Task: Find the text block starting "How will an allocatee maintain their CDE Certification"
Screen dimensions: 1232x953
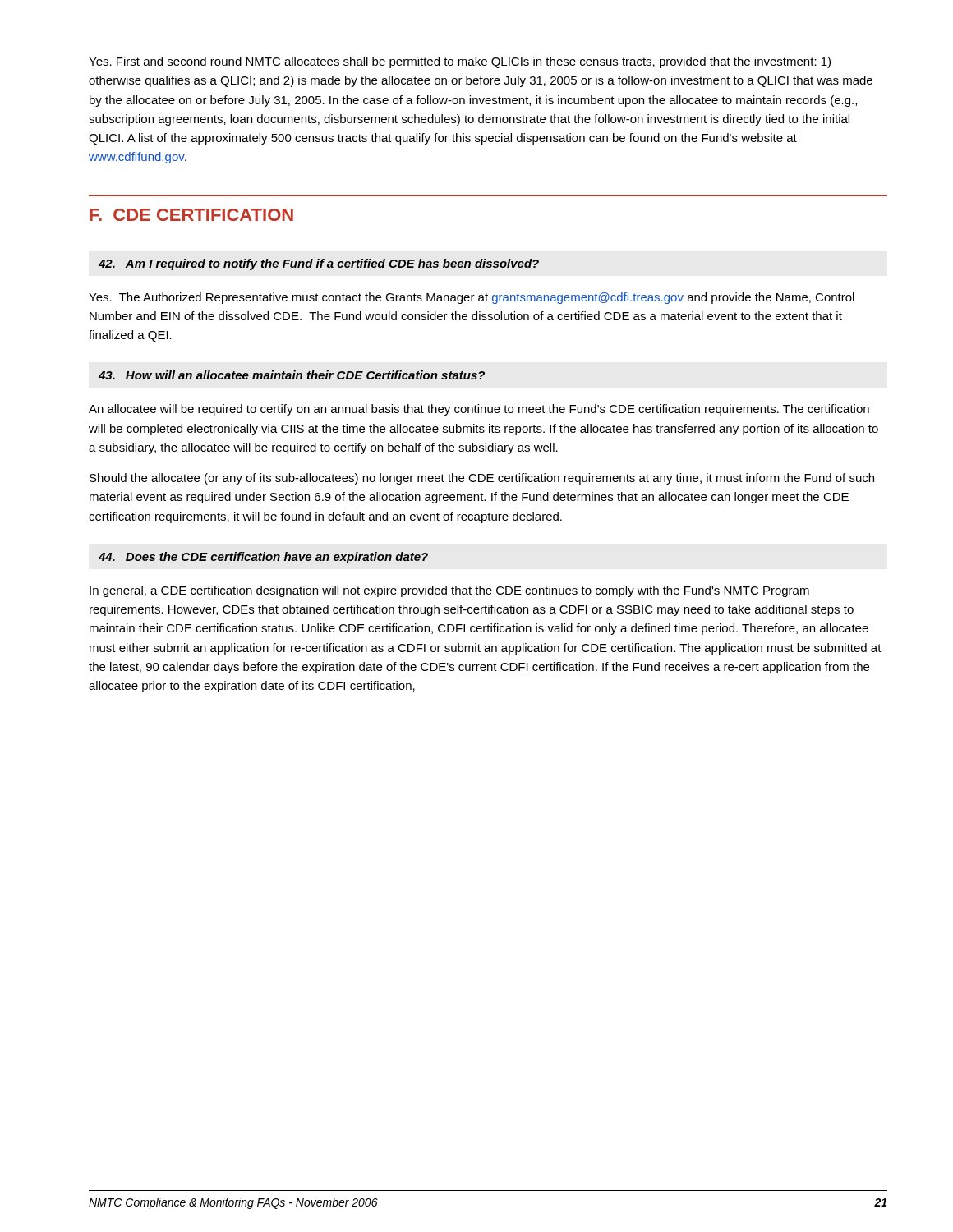Action: click(488, 444)
